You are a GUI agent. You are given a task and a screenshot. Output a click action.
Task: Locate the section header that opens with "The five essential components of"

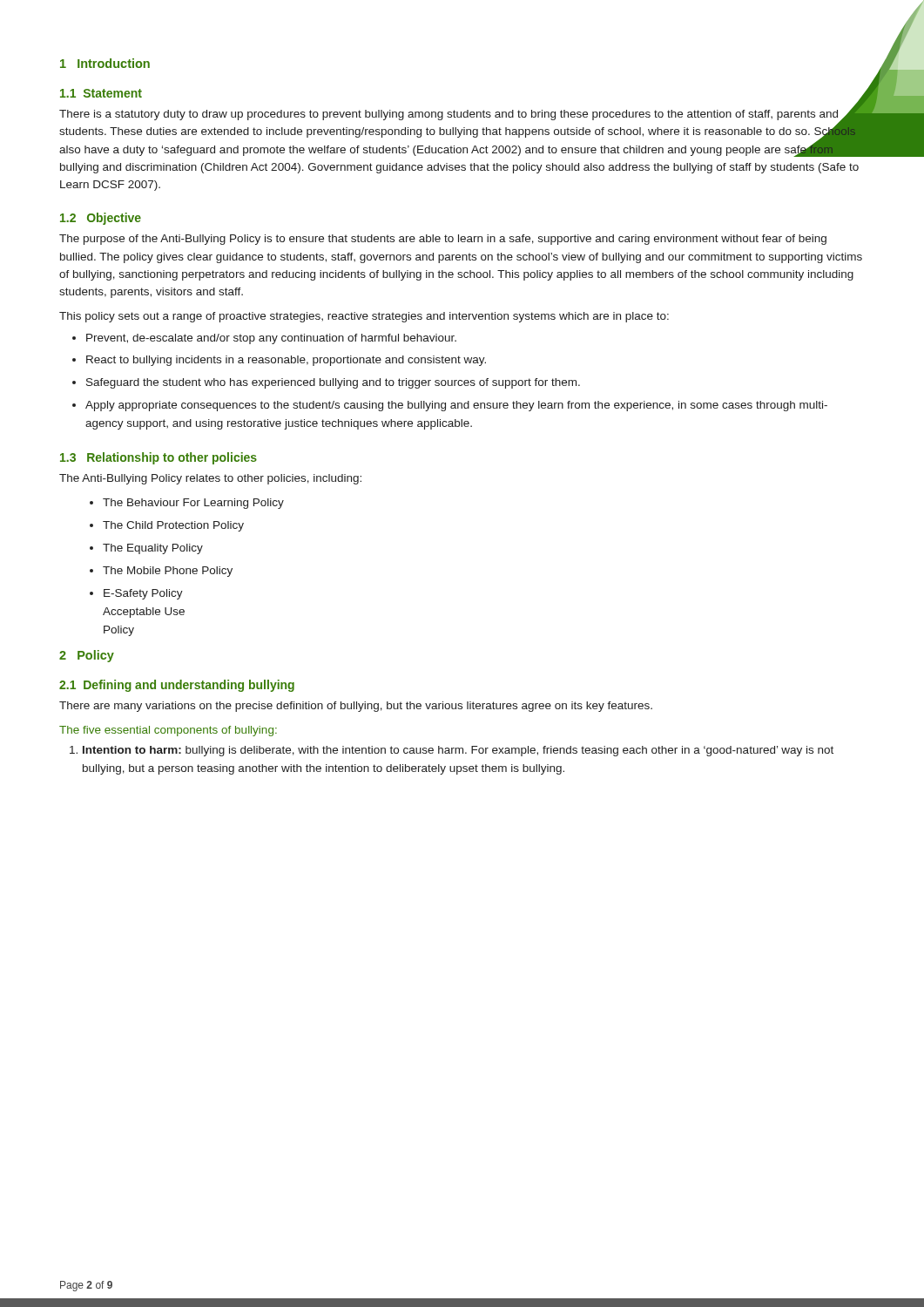168,730
